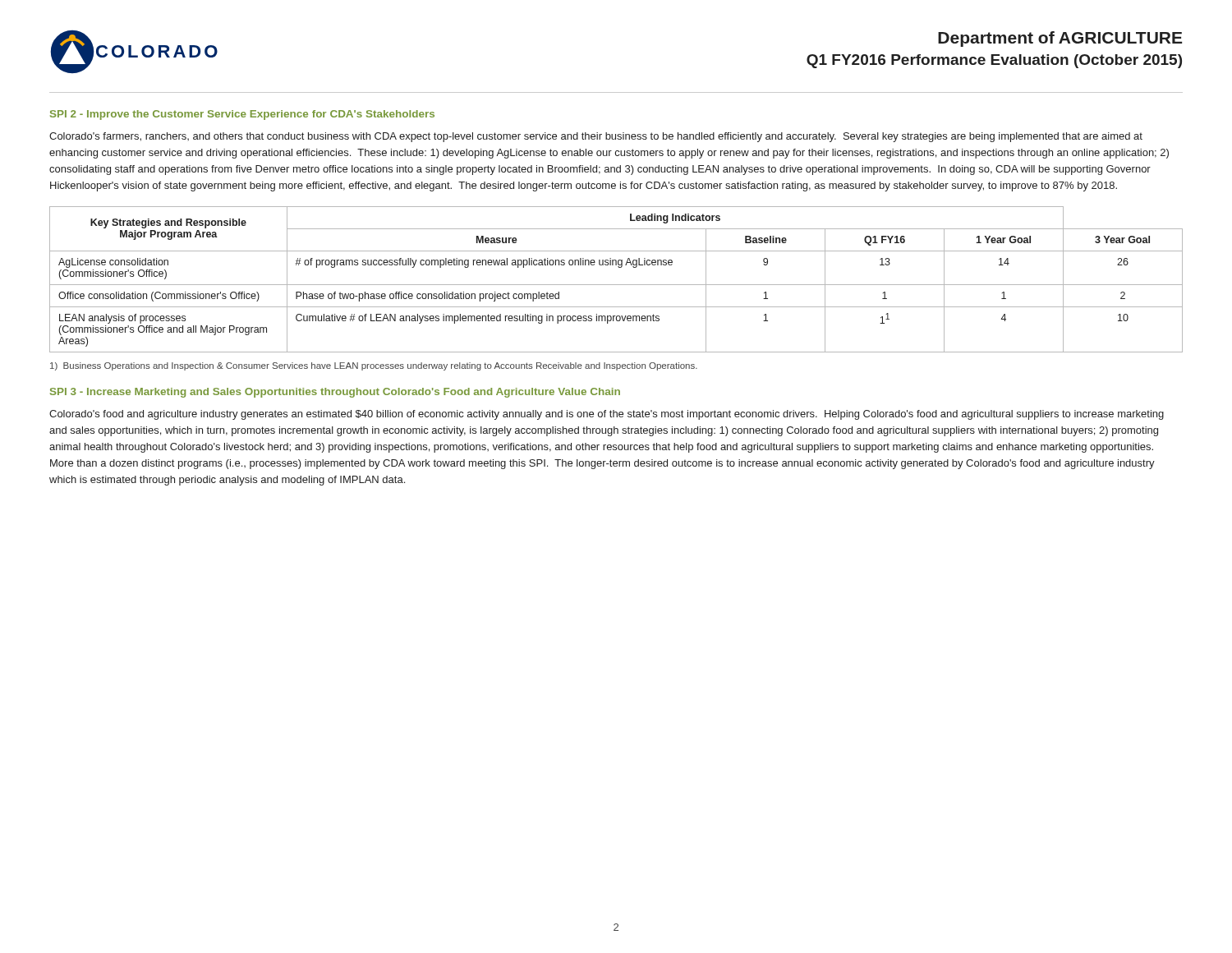Find the section header with the text "SPI 2 -"
The height and width of the screenshot is (953, 1232).
[242, 114]
